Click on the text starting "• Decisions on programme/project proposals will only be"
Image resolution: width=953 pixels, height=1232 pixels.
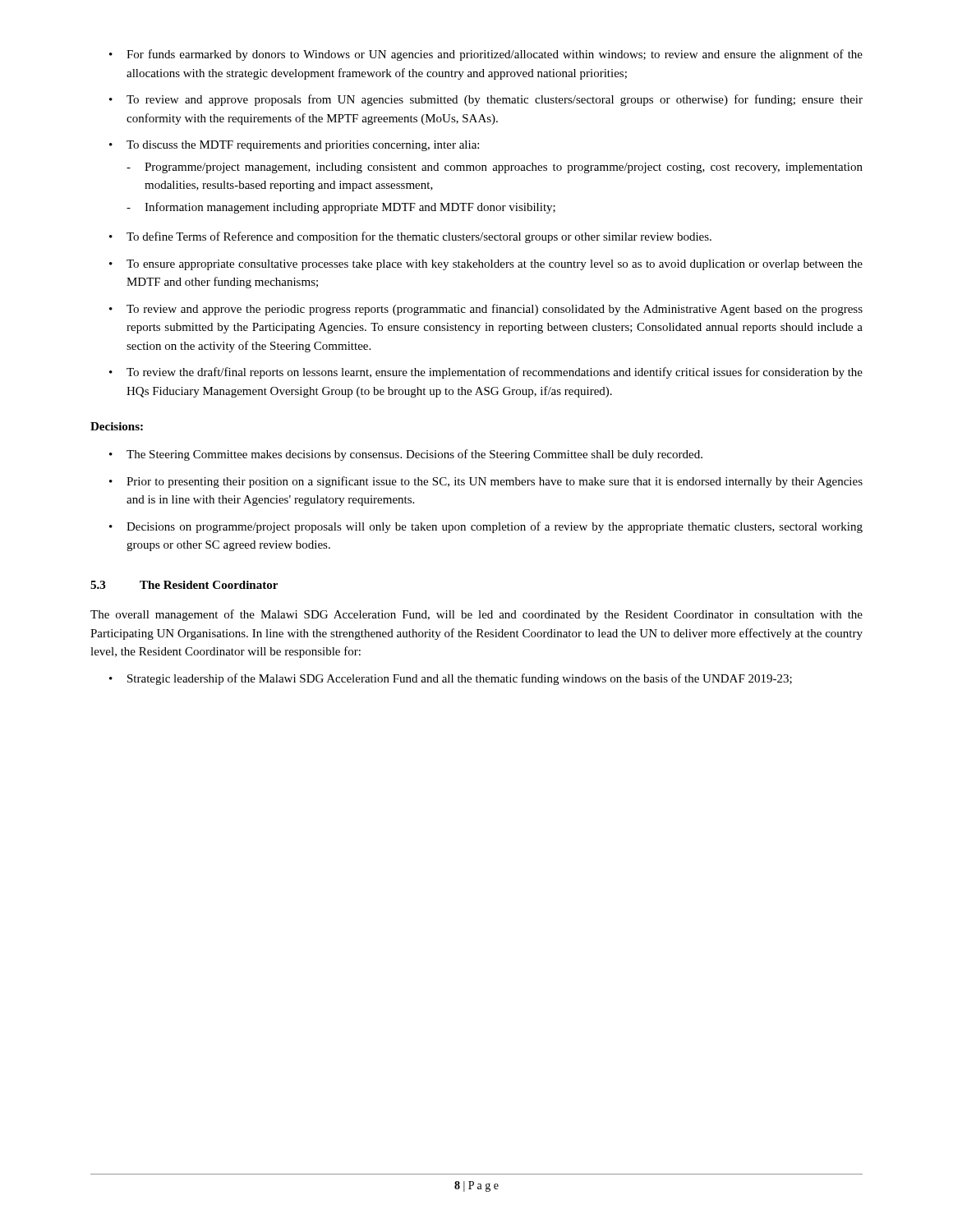point(486,536)
